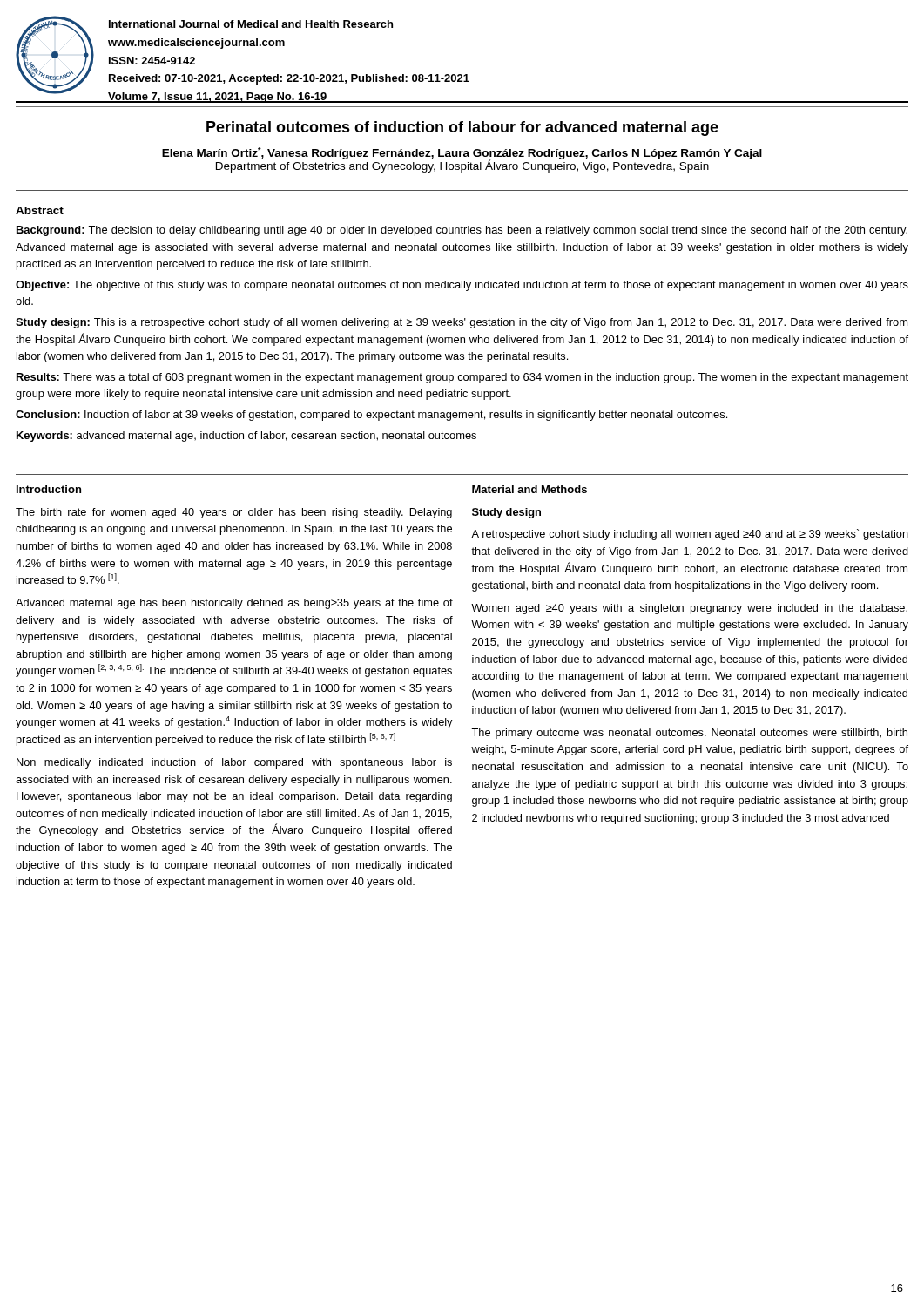
Task: Find the section header that reads "Material and Methods"
Action: 529,489
